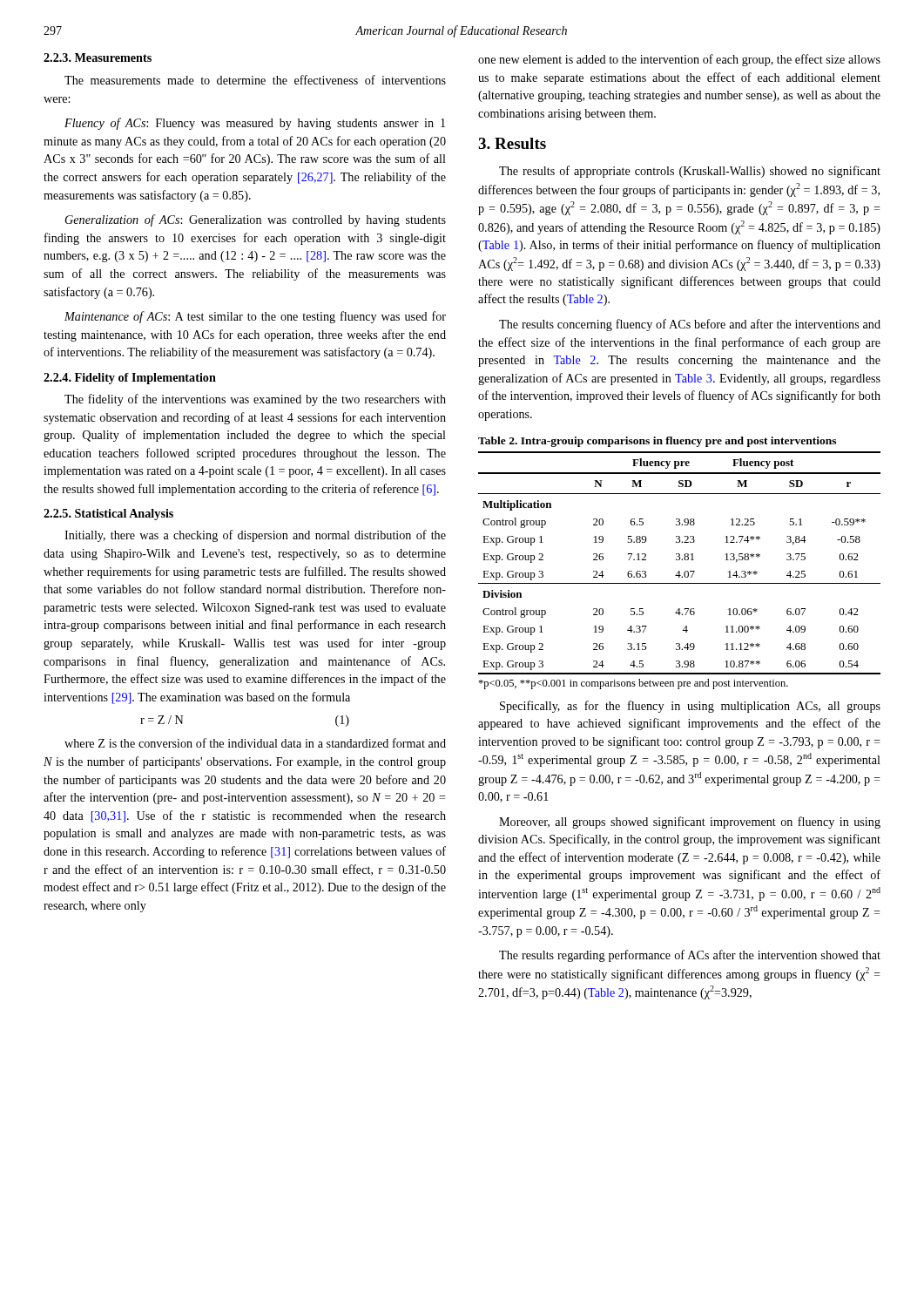Click a footnote

(633, 683)
